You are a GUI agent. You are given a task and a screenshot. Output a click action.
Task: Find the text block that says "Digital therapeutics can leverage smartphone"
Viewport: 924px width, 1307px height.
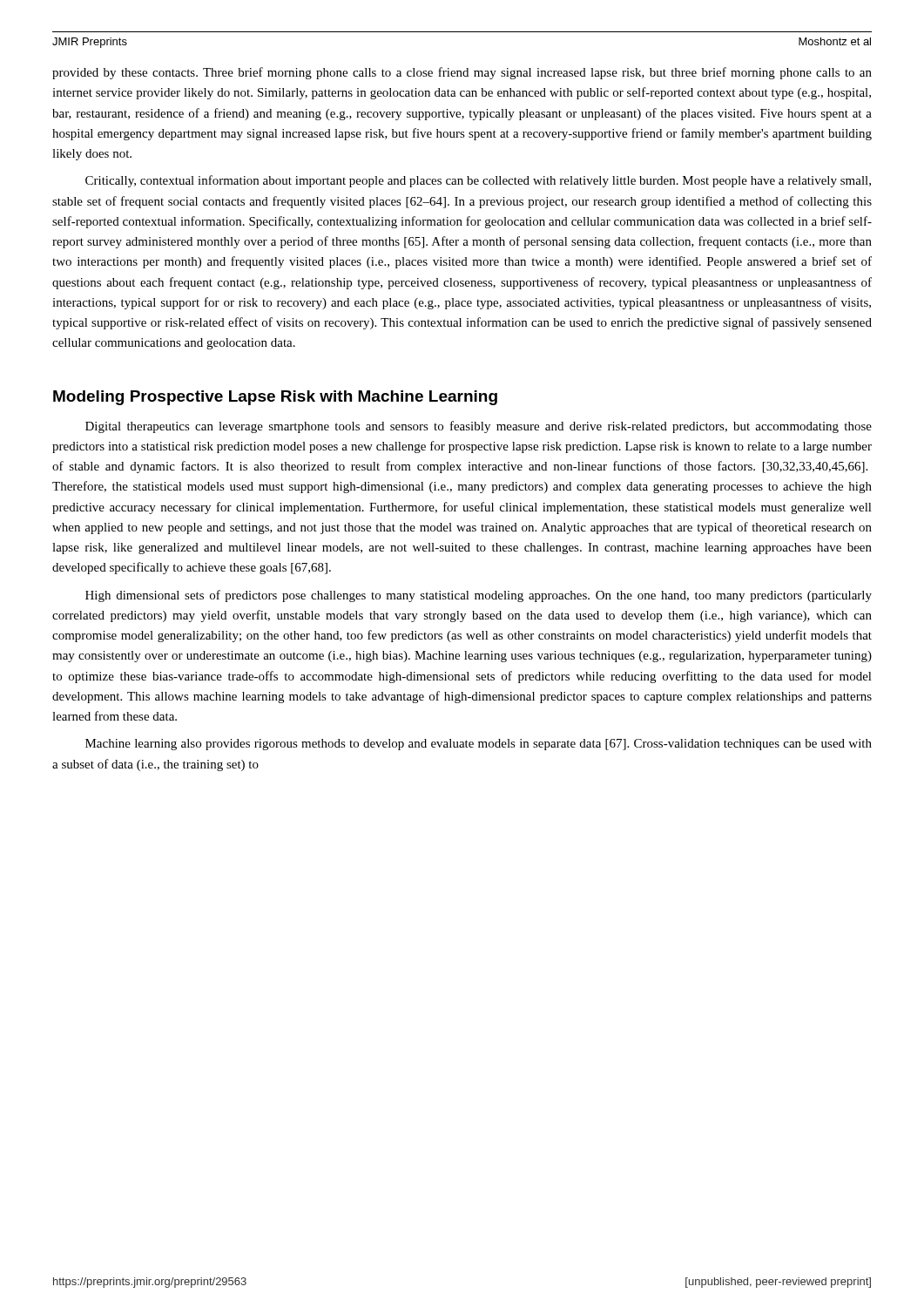[462, 497]
